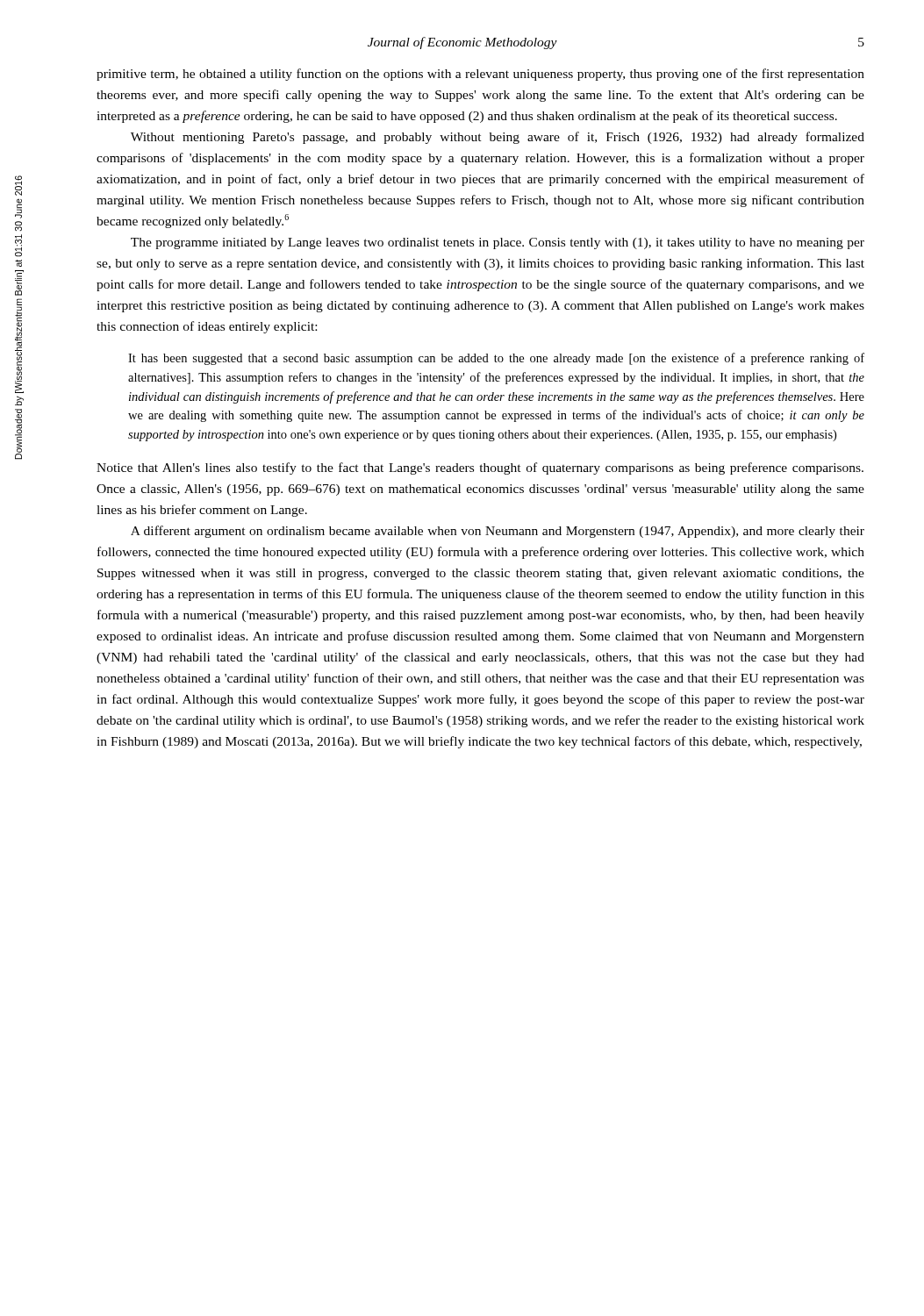Click the passage that begins "primitive term, he obtained a utility"
This screenshot has width=924, height=1316.
(480, 94)
